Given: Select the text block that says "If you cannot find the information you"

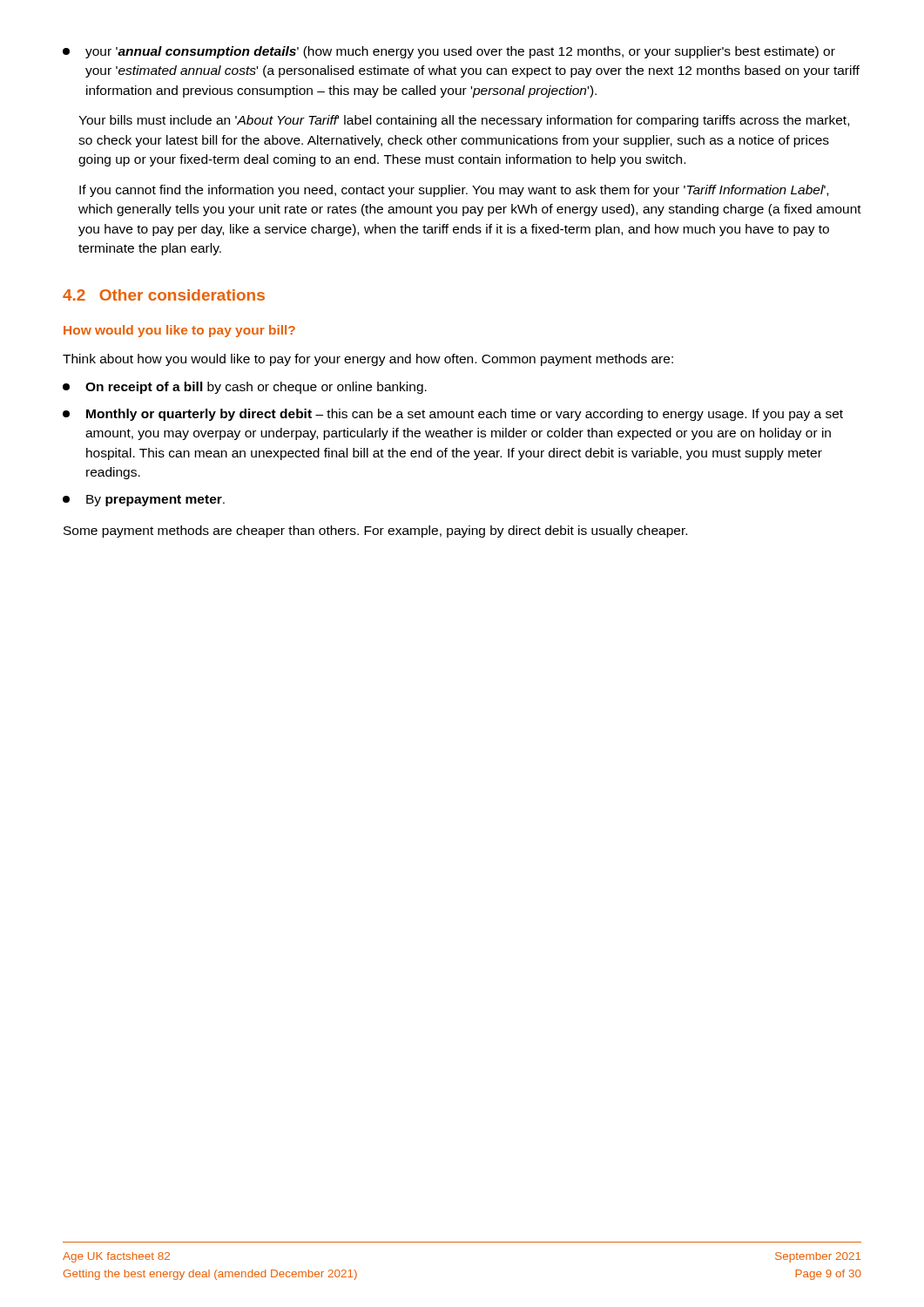Looking at the screenshot, I should [470, 219].
